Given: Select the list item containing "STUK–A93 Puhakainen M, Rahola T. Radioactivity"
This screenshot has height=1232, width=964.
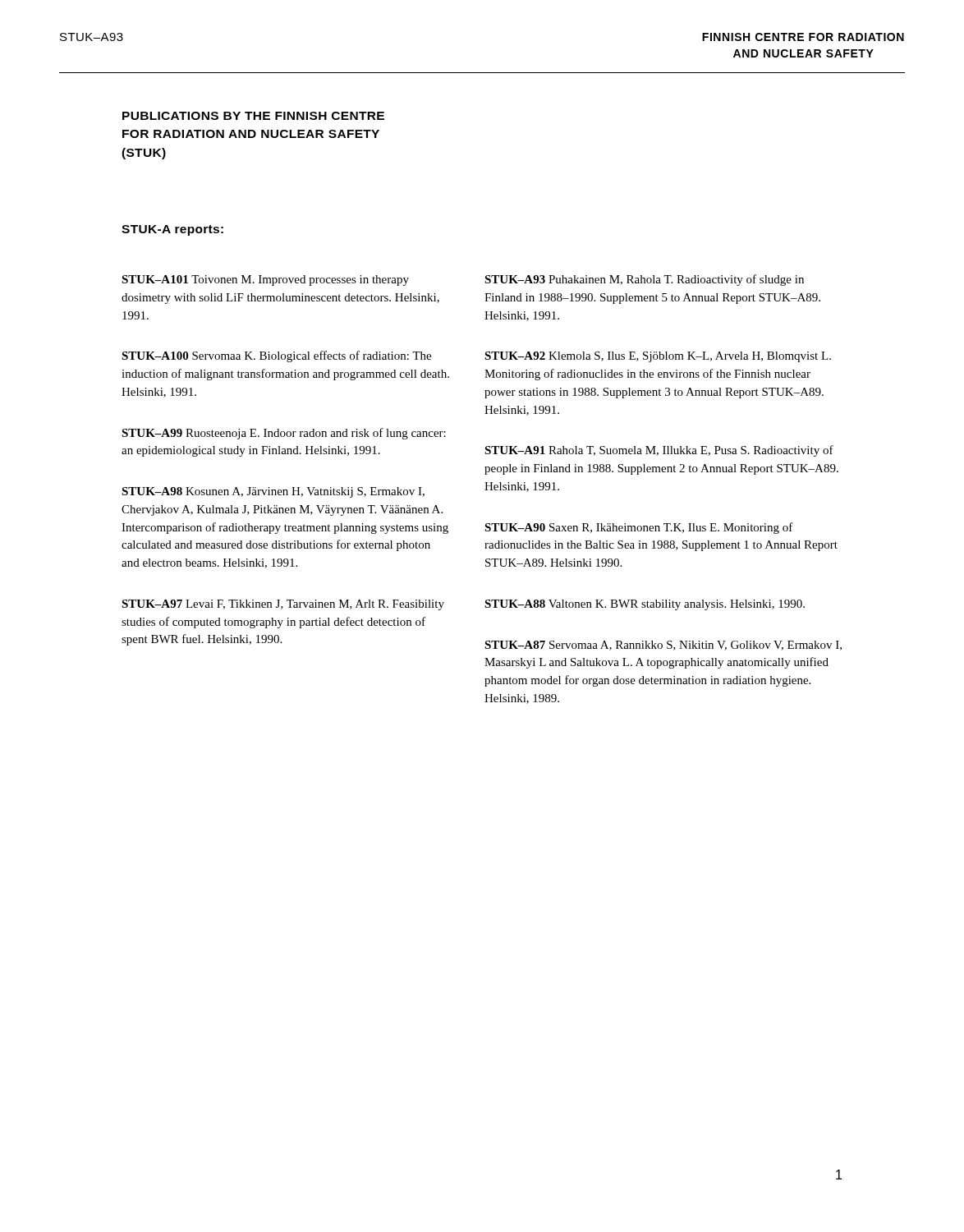Looking at the screenshot, I should (653, 297).
